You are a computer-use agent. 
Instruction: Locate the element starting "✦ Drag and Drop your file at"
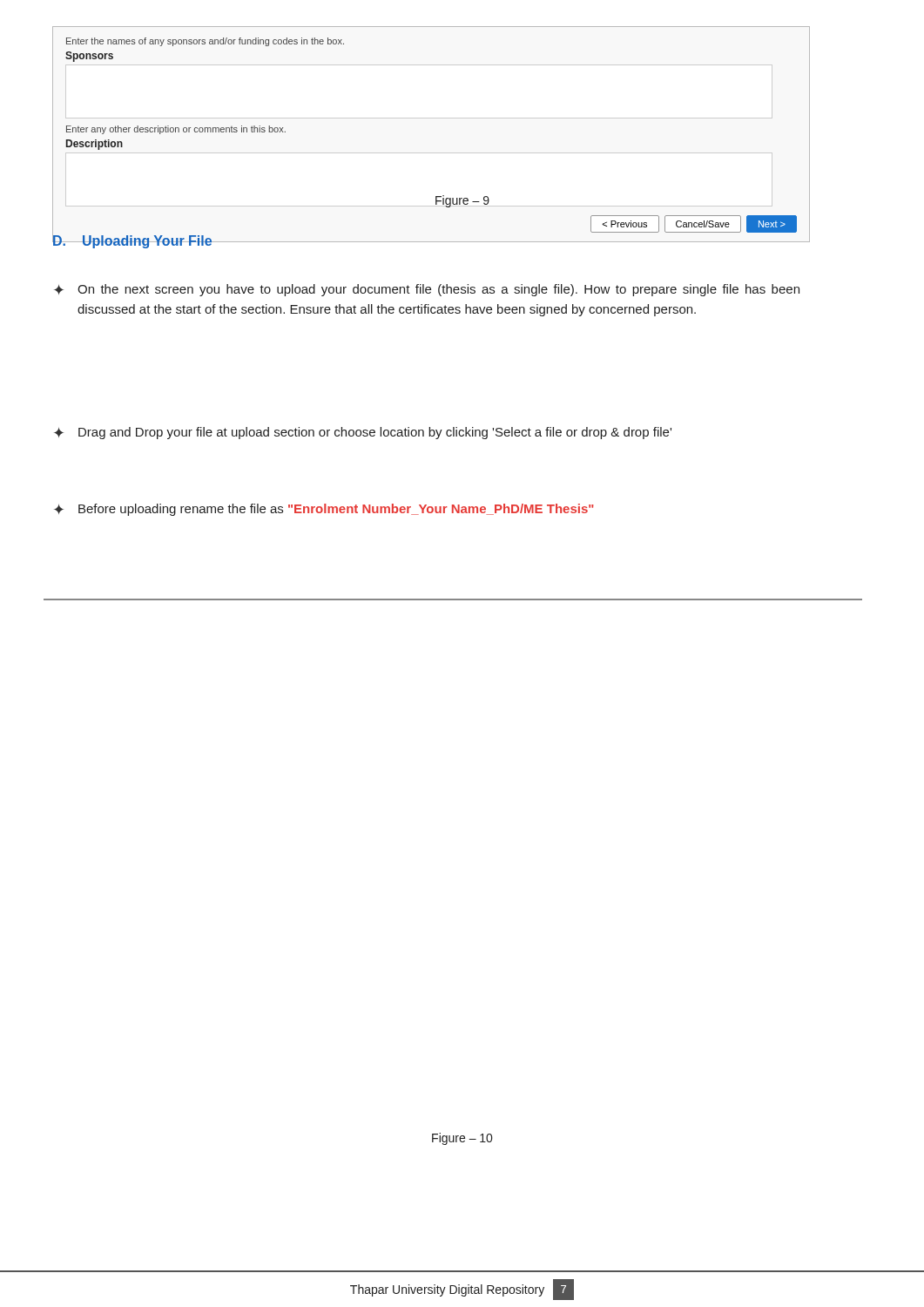(x=426, y=432)
